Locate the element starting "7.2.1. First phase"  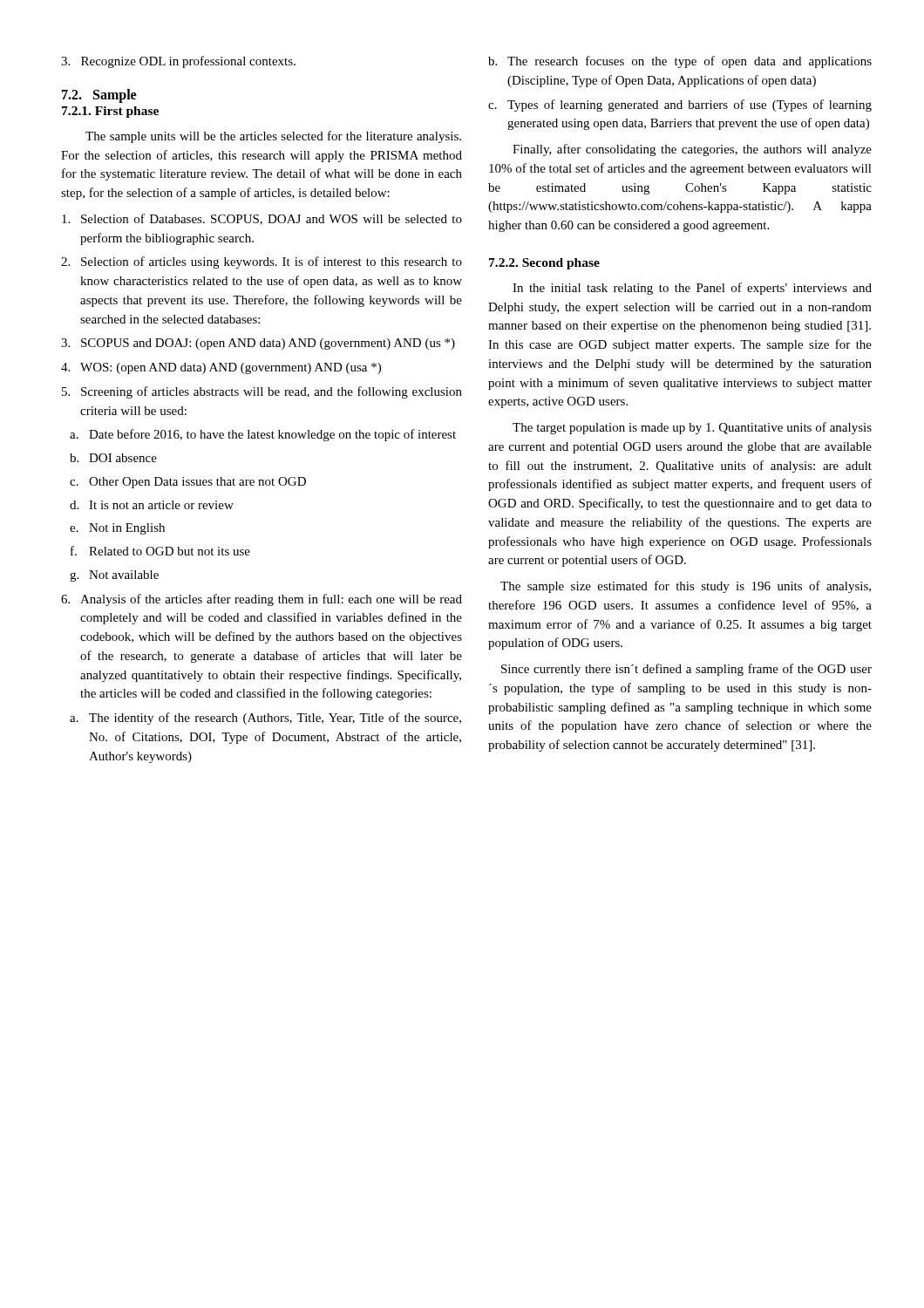(110, 110)
